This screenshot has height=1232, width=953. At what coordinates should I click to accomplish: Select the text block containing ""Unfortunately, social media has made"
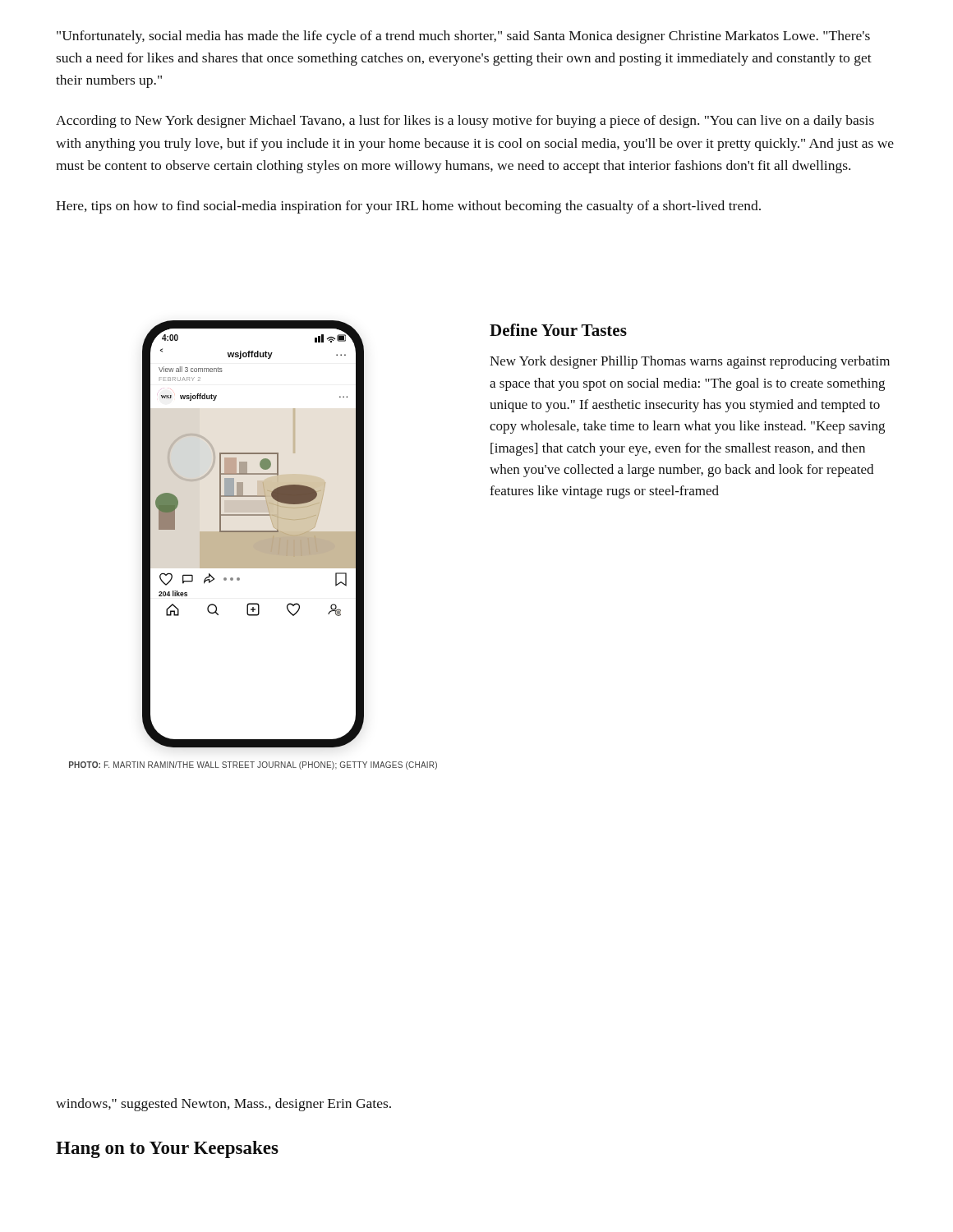click(x=476, y=121)
